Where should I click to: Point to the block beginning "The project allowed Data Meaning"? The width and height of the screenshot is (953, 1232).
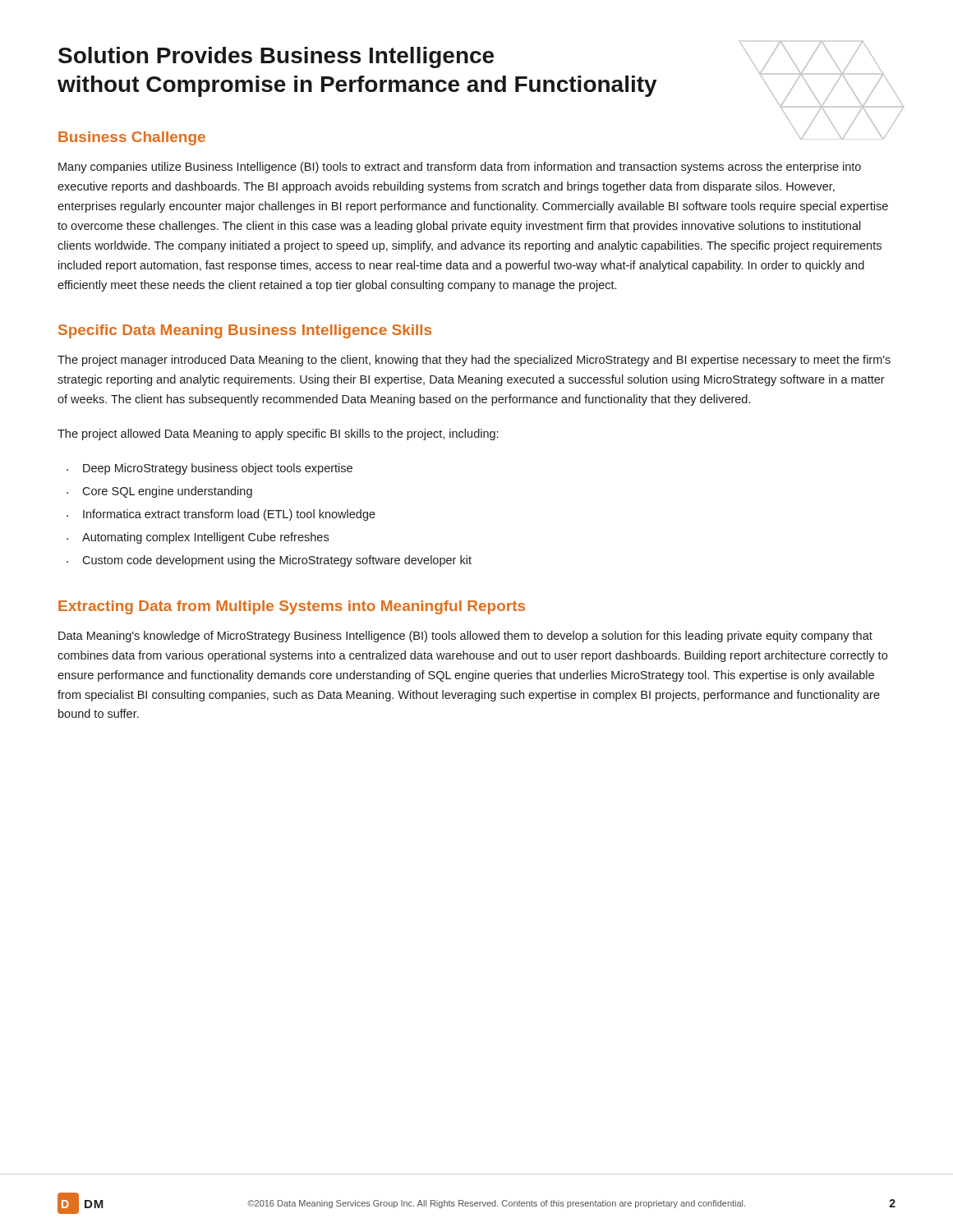pos(278,434)
